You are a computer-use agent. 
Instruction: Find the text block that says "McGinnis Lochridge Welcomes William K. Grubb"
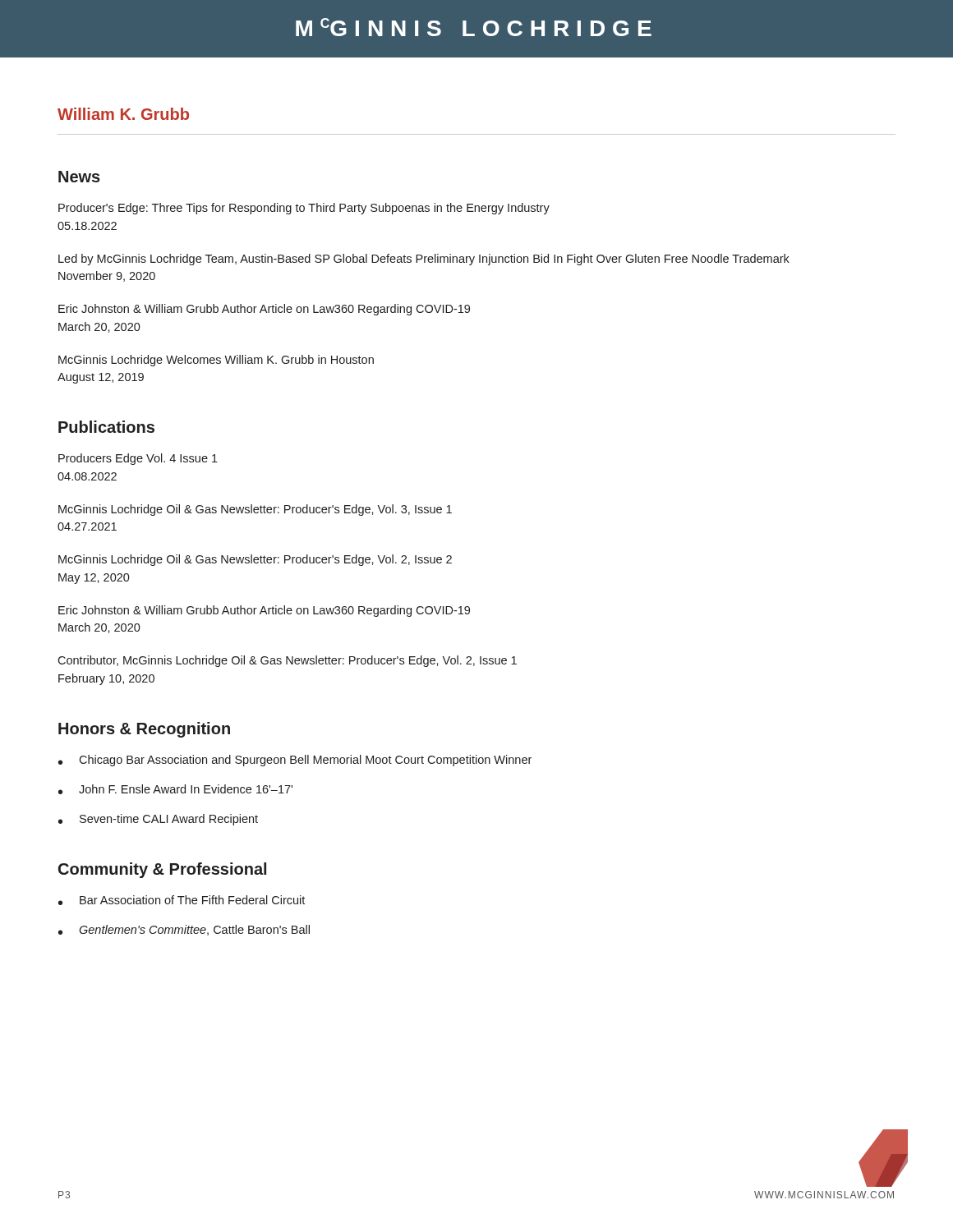(x=216, y=361)
